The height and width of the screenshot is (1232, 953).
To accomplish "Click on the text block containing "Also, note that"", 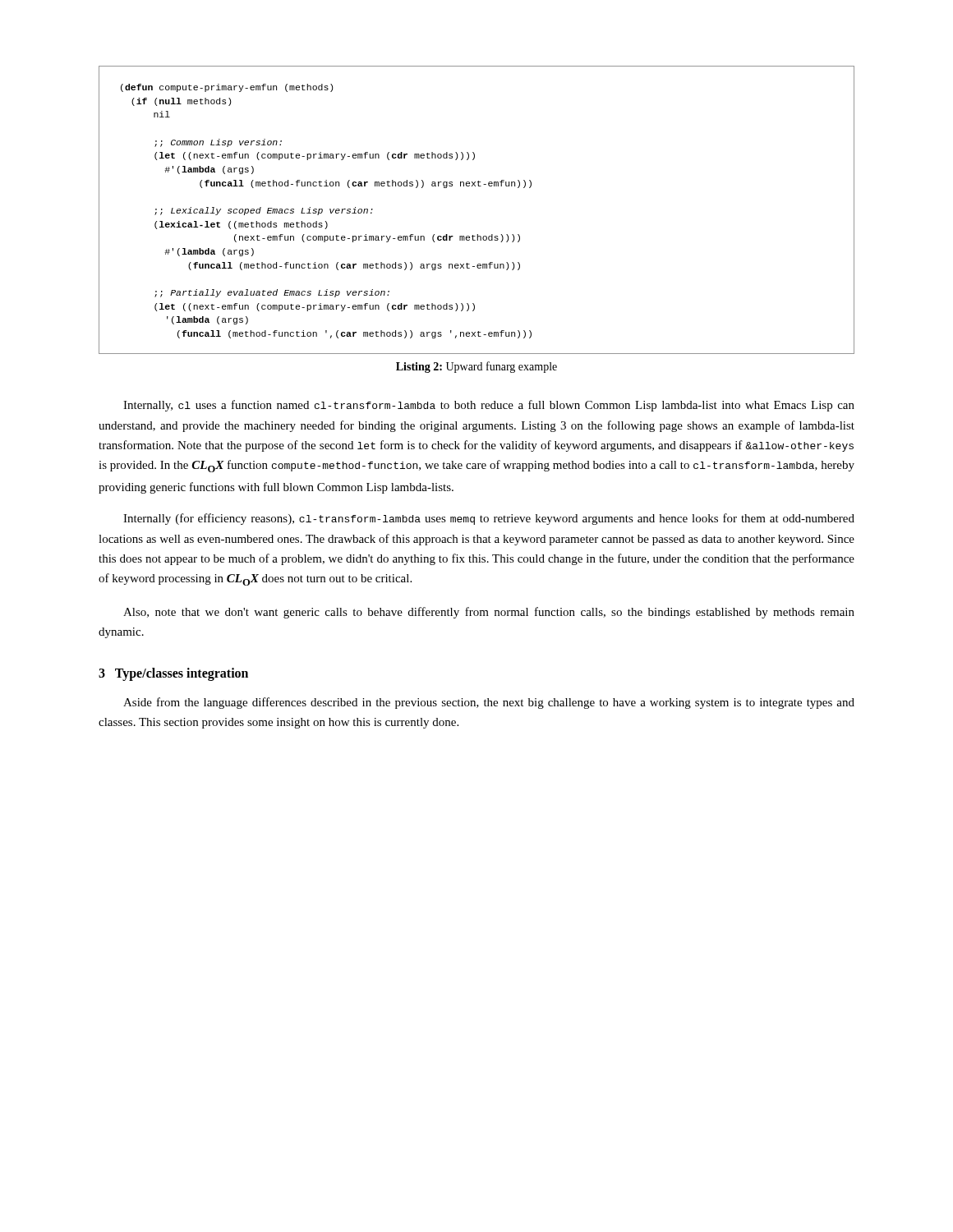I will [x=476, y=622].
